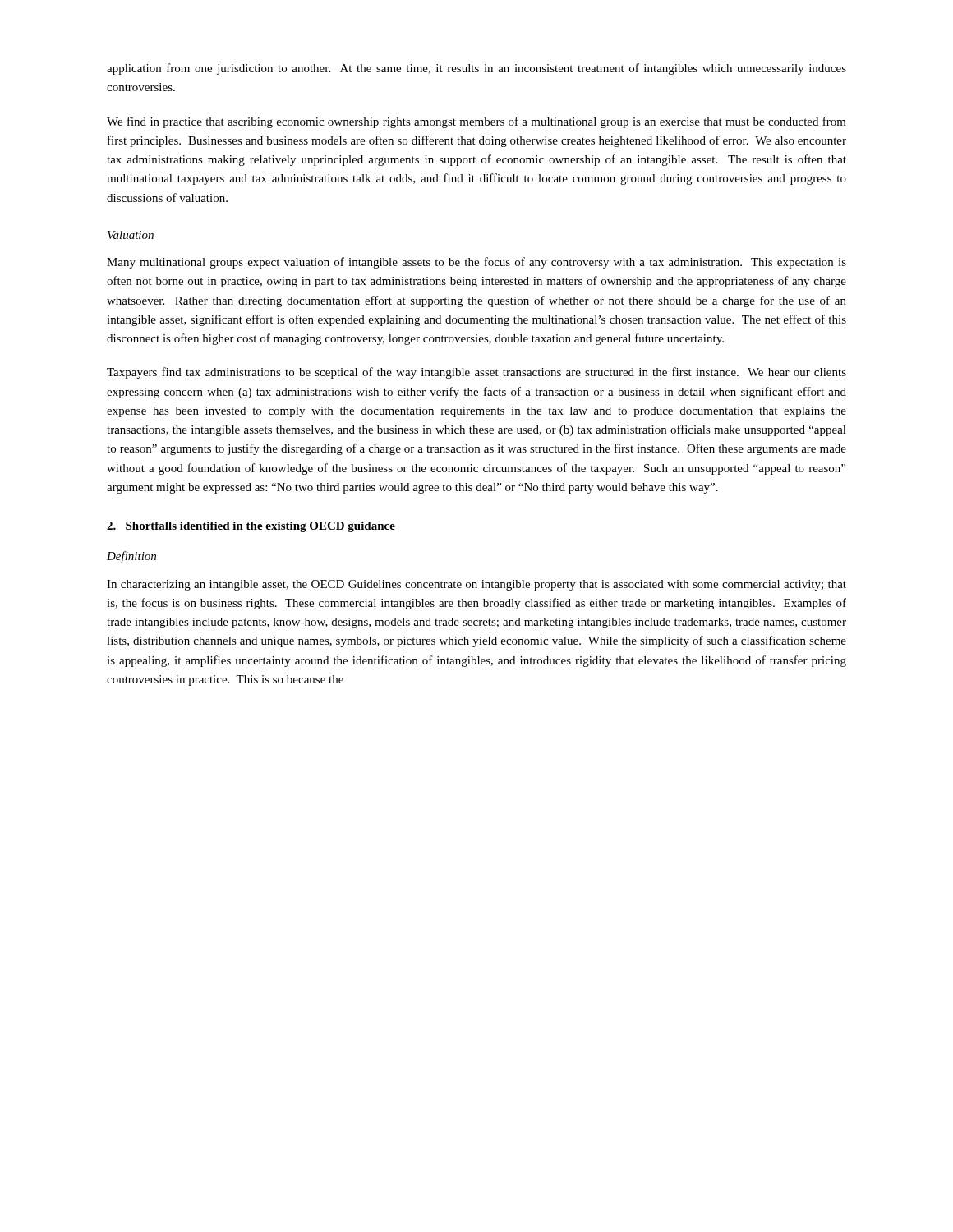
Task: Locate the text starting "Many multinational groups expect"
Action: click(x=476, y=300)
